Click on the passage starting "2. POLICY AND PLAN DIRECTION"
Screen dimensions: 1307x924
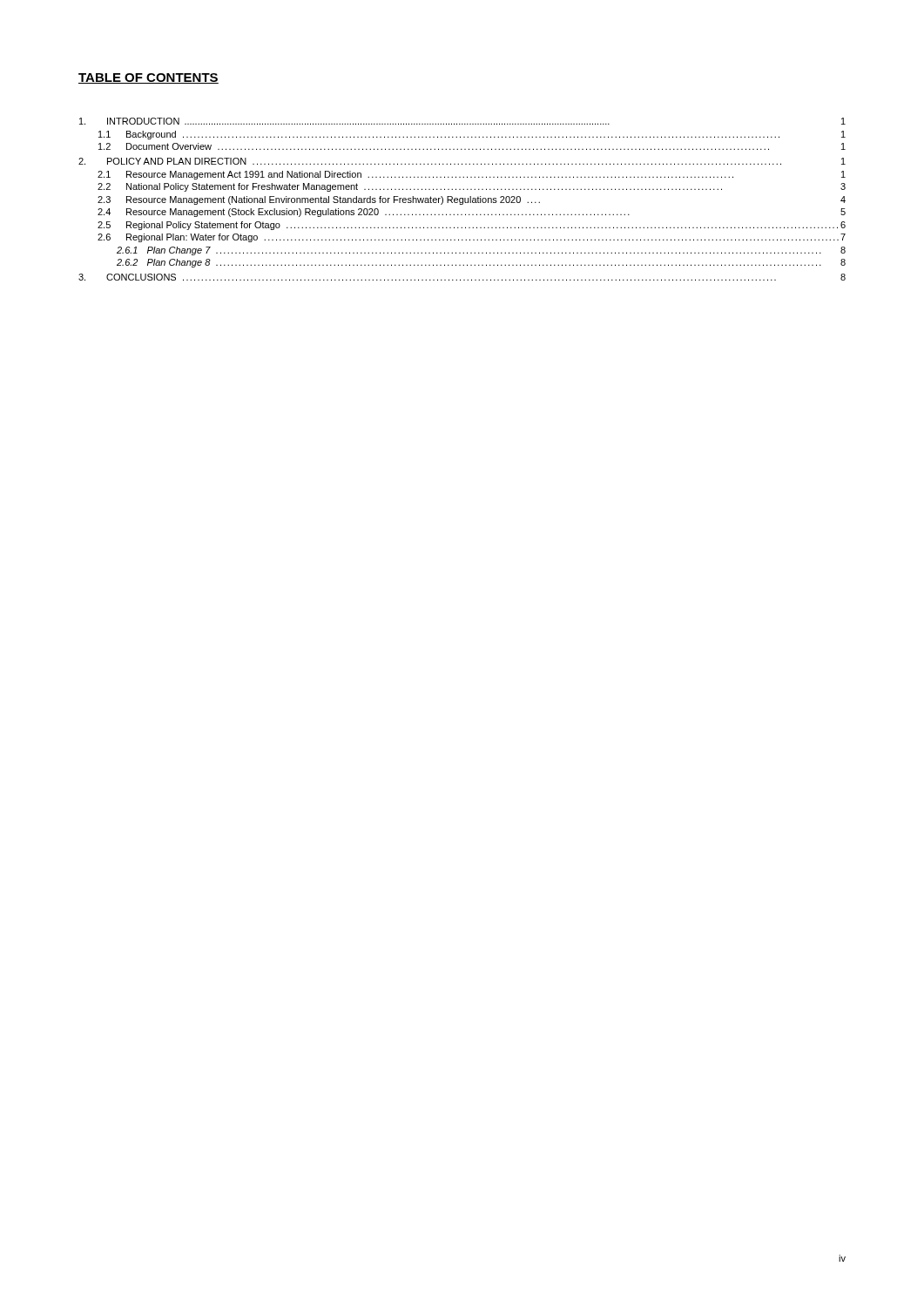pos(462,162)
